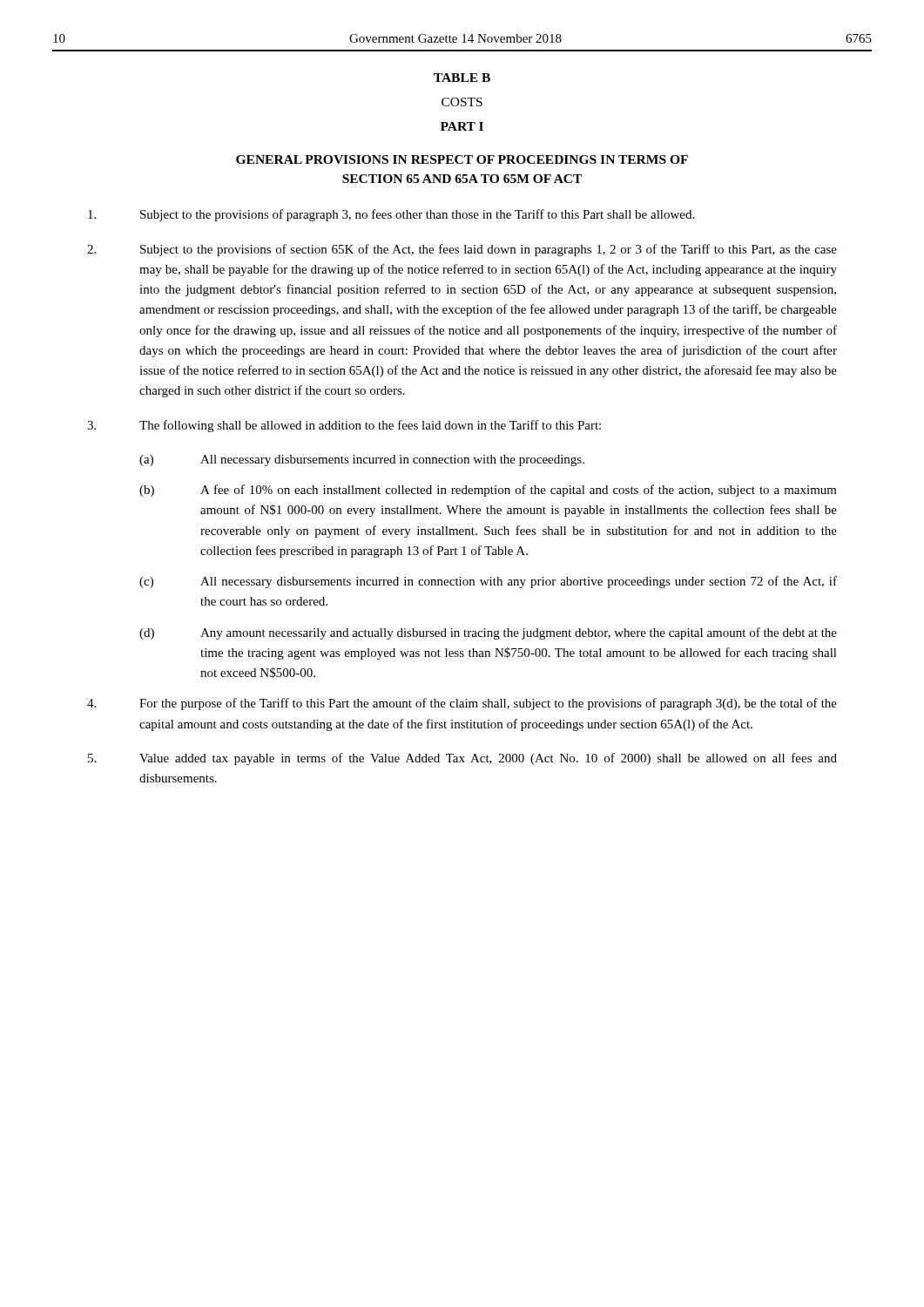Find the section header with the text "GENERAL PROVISIONS IN RESPECT"
924x1307 pixels.
(462, 168)
